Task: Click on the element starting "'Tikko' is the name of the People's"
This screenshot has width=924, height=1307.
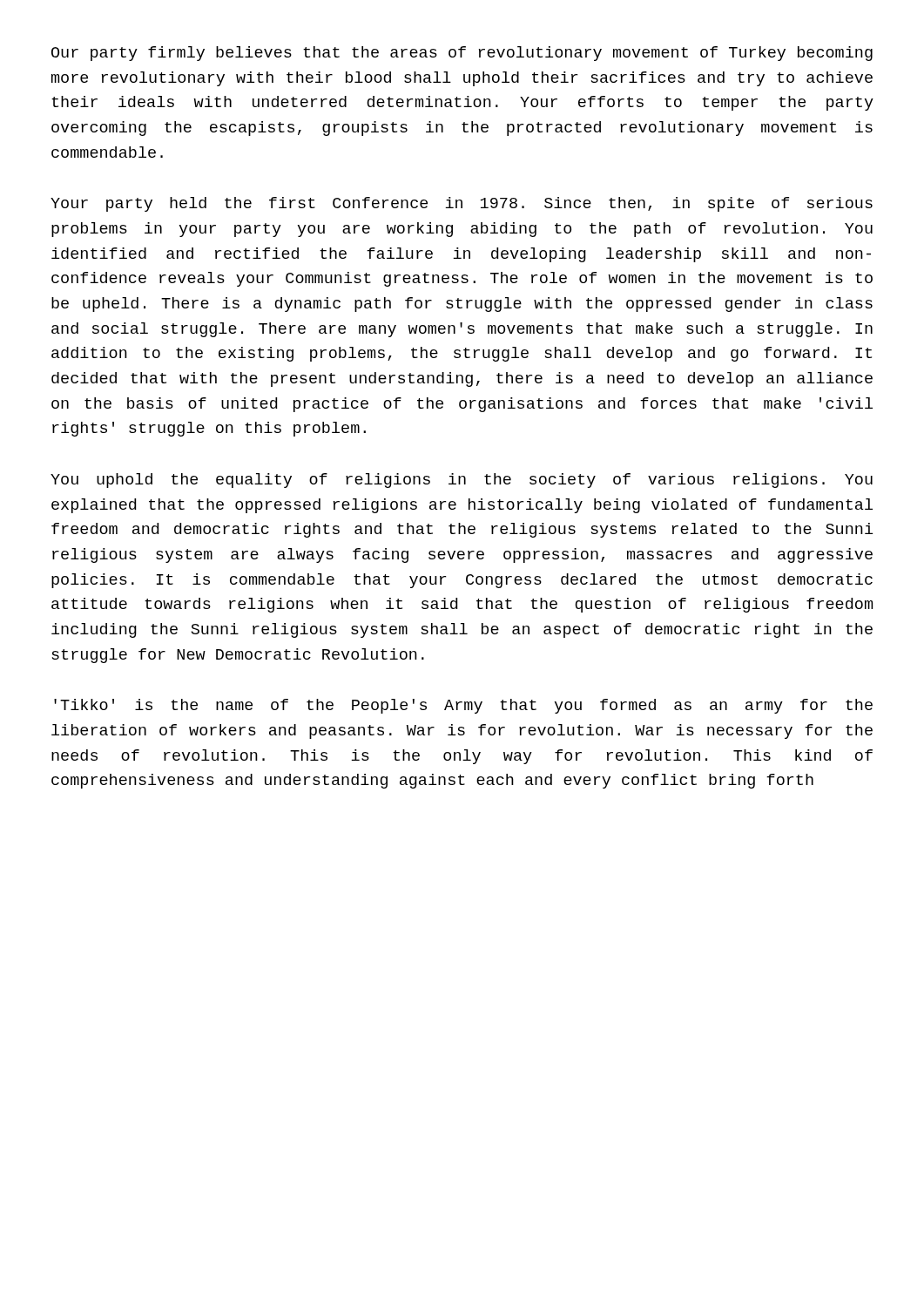Action: pyautogui.click(x=462, y=744)
